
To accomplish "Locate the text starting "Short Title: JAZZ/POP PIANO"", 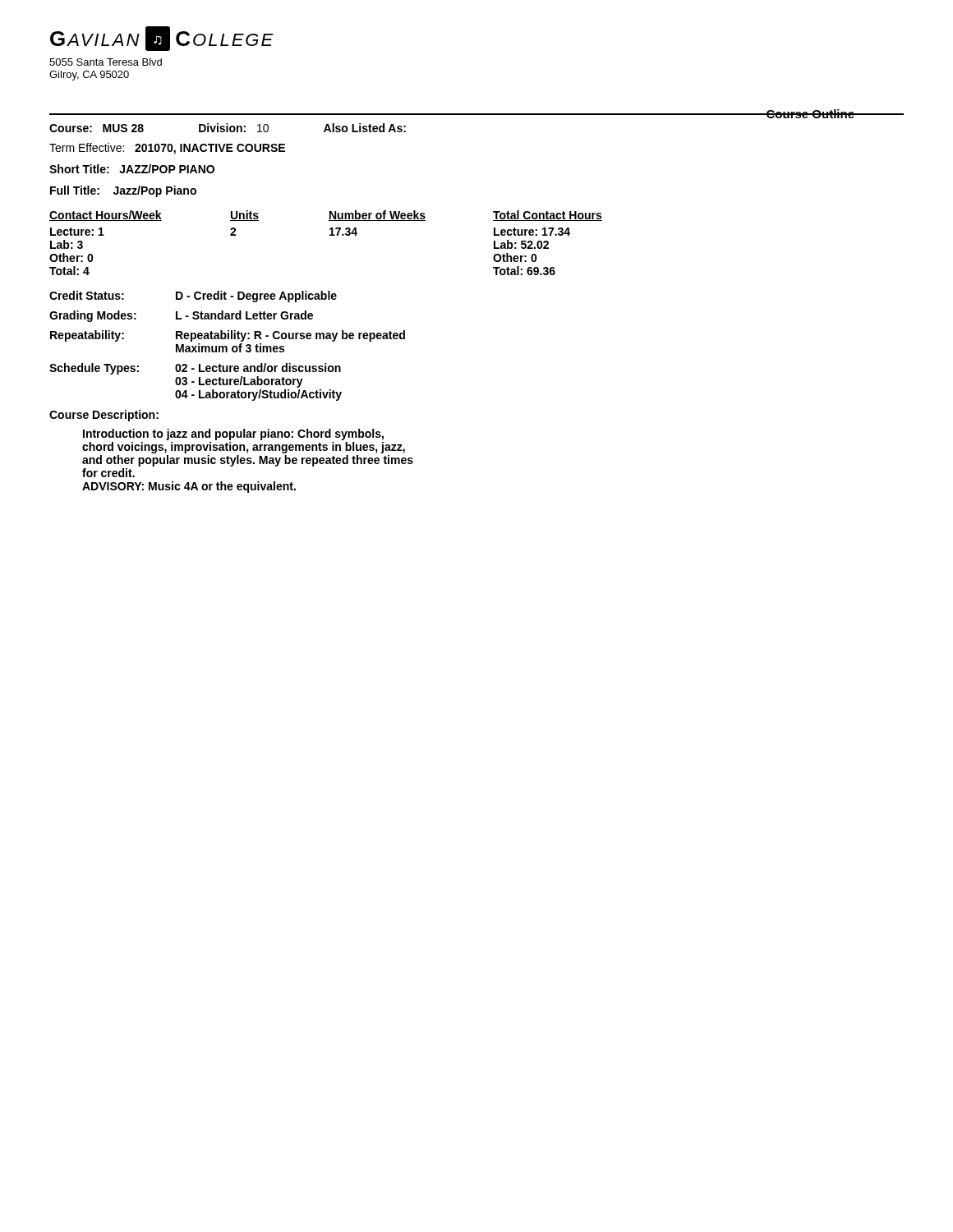I will click(132, 169).
